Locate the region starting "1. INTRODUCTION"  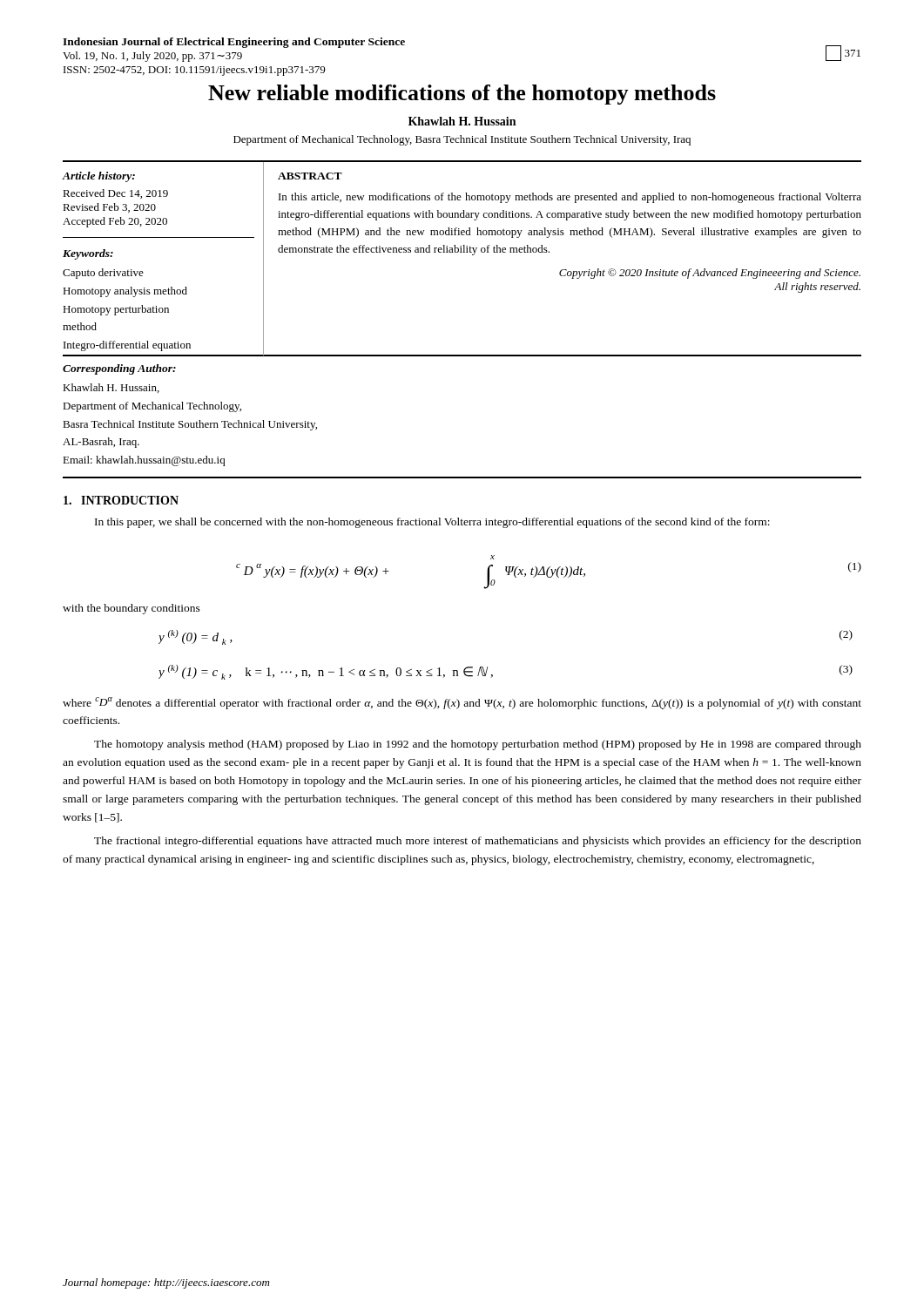coord(121,501)
